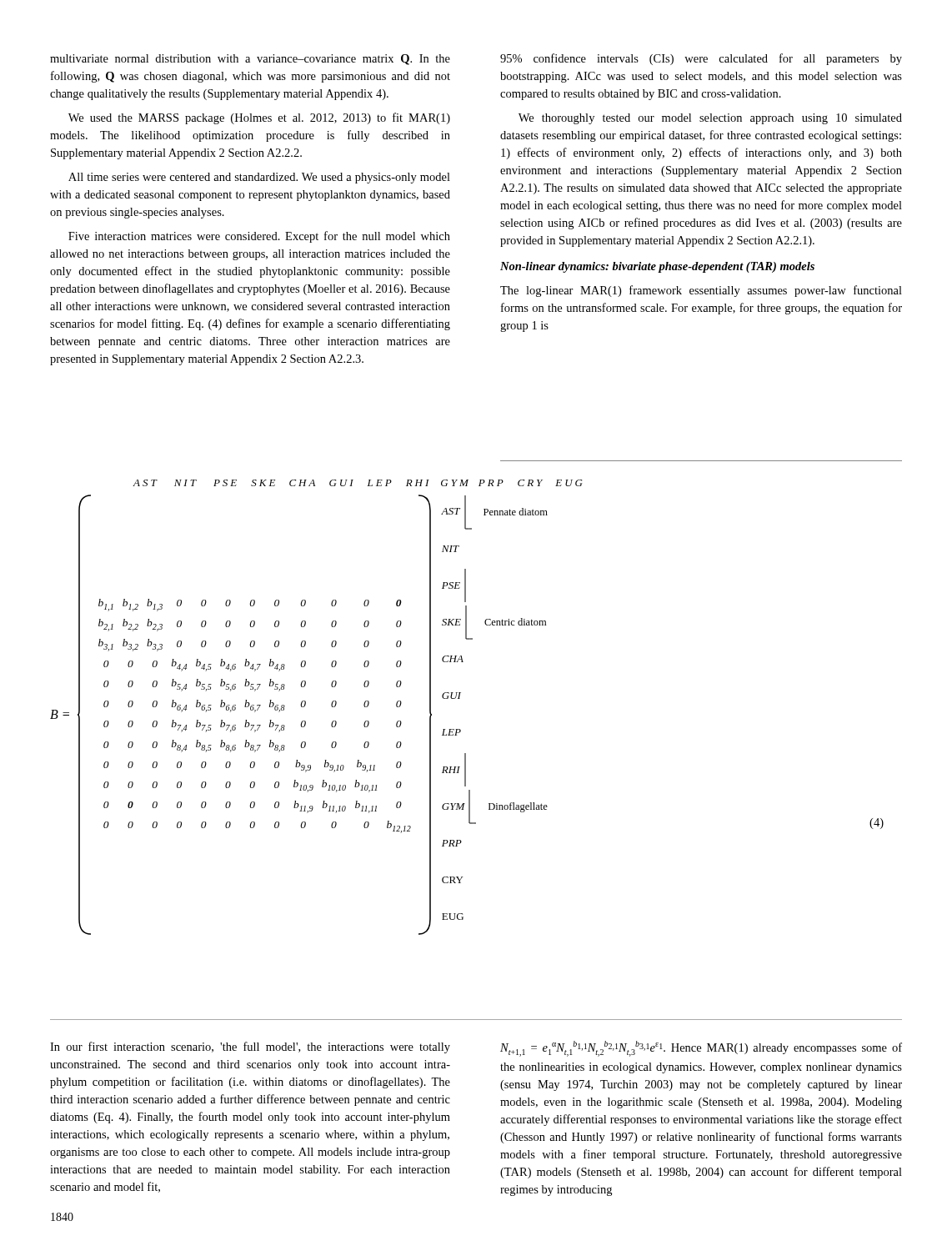The width and height of the screenshot is (952, 1251).
Task: Locate the element starting "multivariate normal distribution with a variance–covariance"
Action: coord(250,209)
